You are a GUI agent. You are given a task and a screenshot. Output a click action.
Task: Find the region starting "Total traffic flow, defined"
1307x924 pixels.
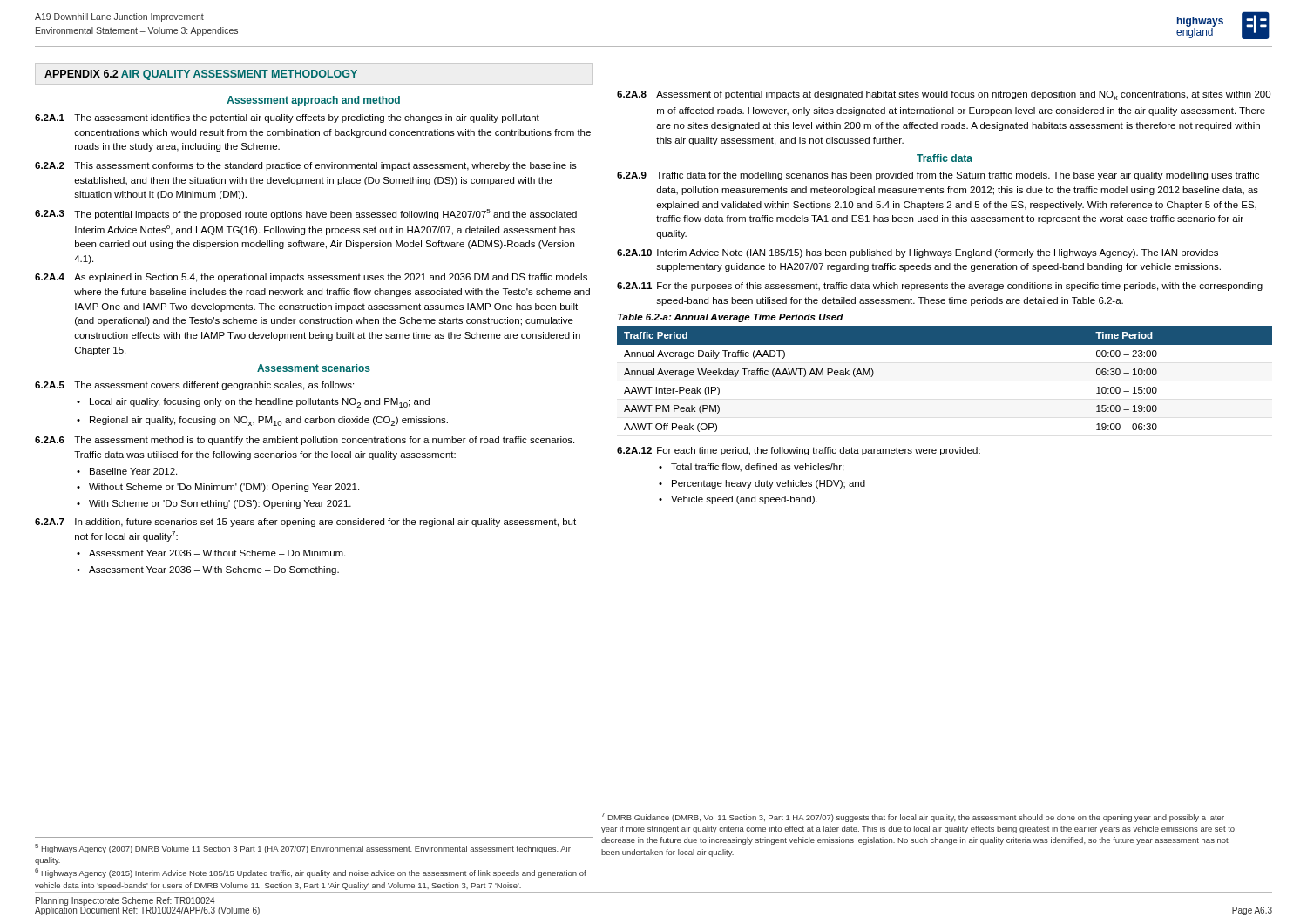(x=758, y=467)
